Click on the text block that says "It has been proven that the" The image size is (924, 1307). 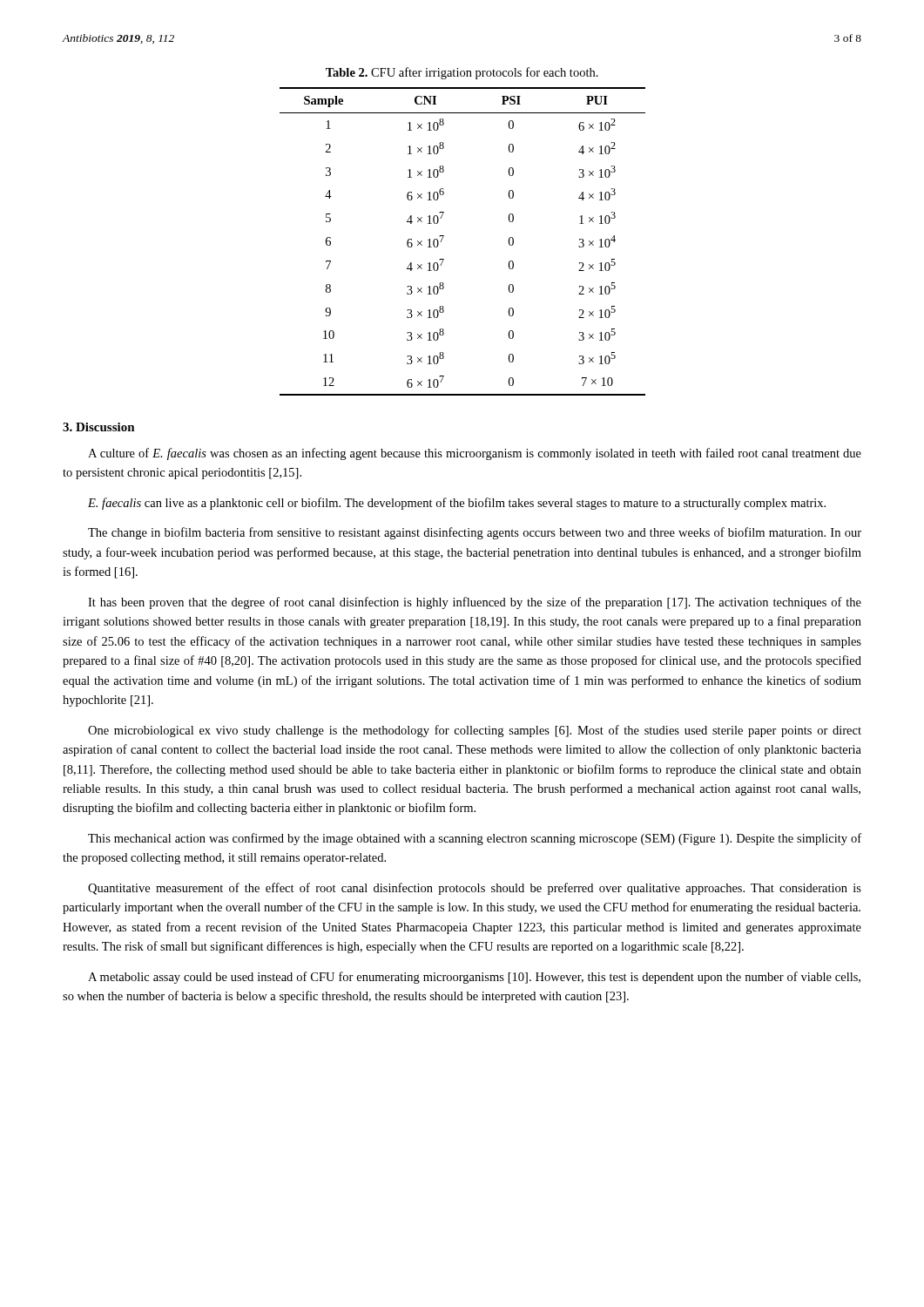click(x=462, y=651)
